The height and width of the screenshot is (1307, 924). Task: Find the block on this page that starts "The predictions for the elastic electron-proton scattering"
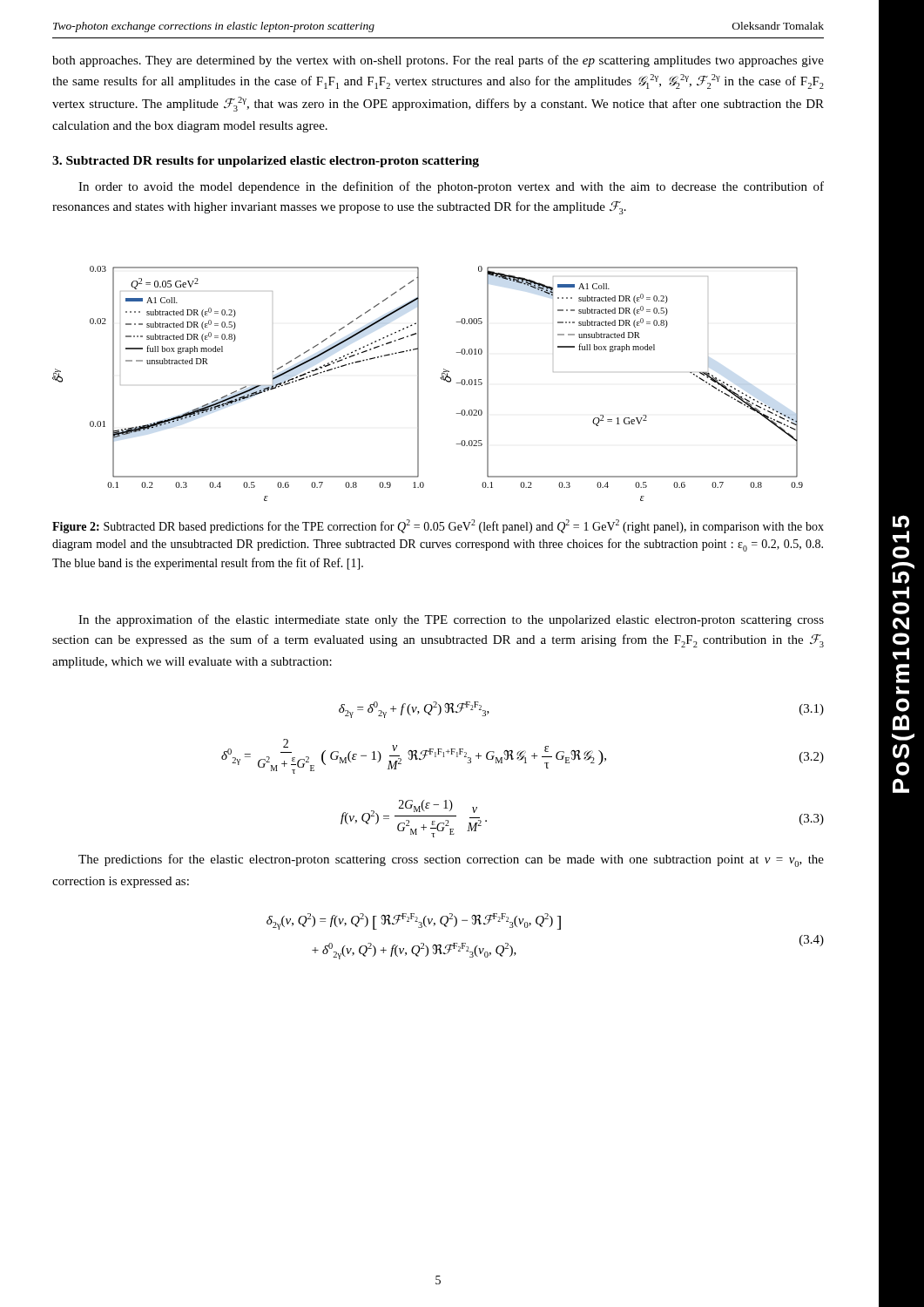click(x=438, y=870)
